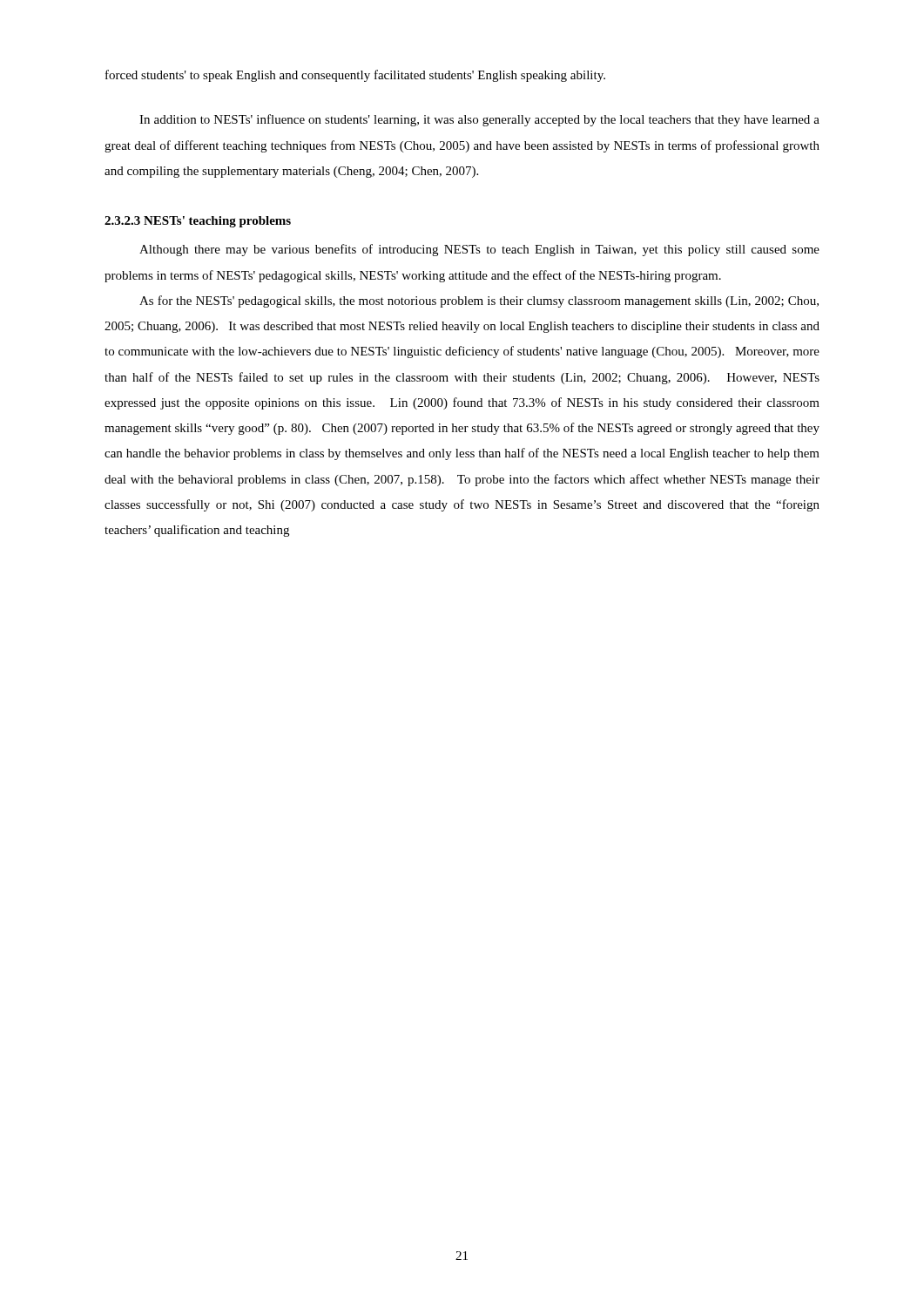Point to the passage starting "In addition to NESTs' influence"
Screen dimensions: 1307x924
pos(462,146)
